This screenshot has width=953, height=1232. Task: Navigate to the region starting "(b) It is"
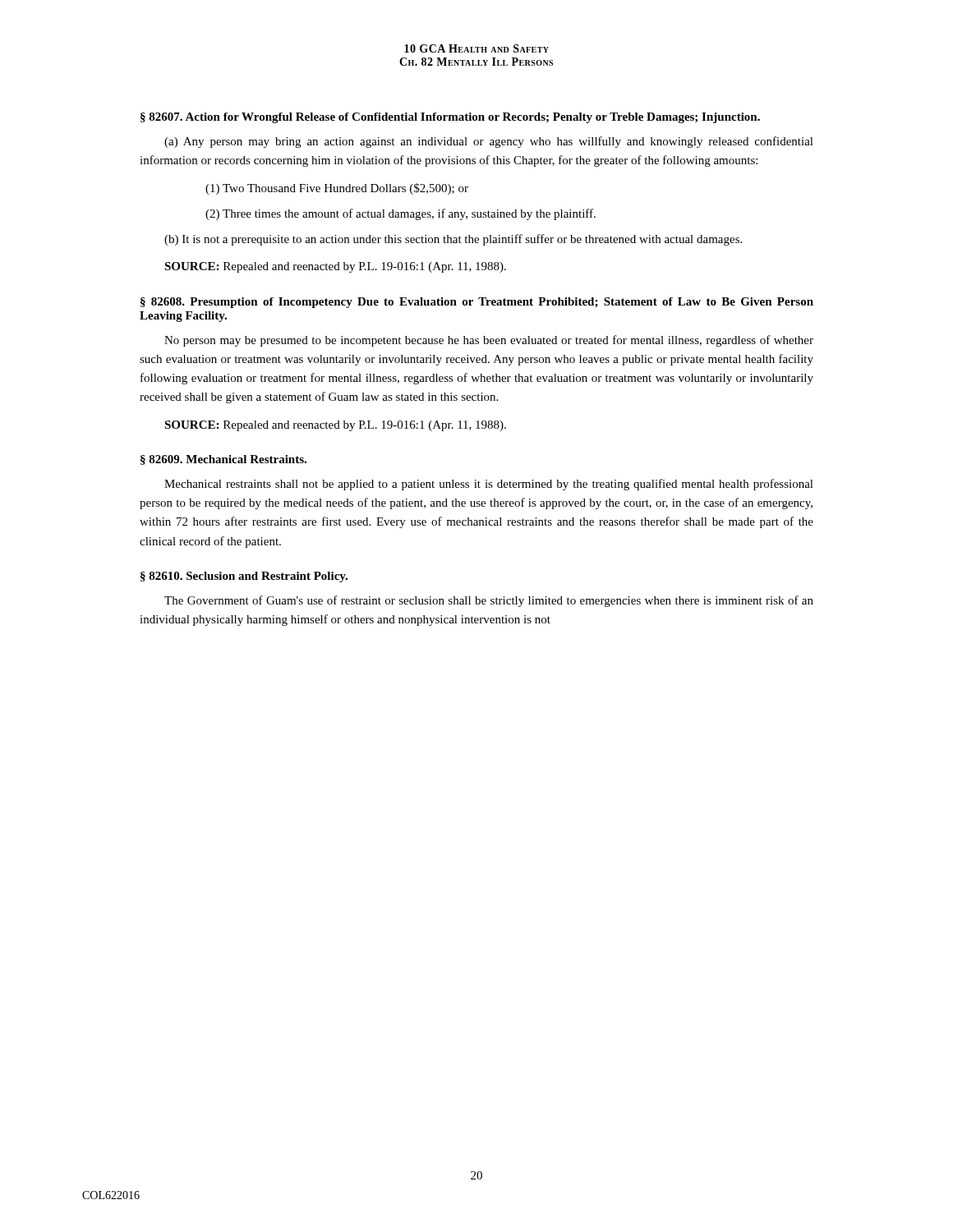tap(476, 240)
